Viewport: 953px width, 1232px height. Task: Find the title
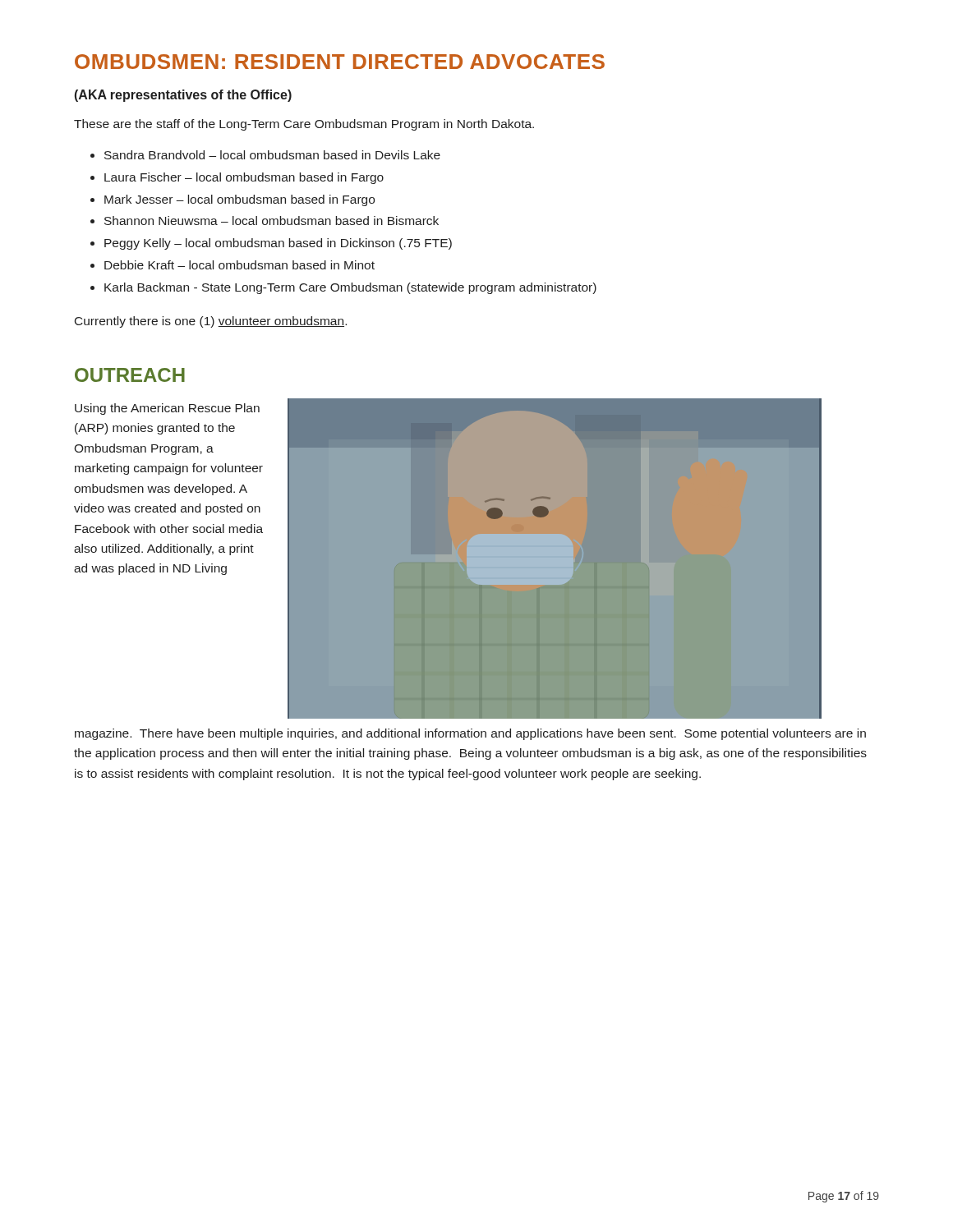pos(476,62)
